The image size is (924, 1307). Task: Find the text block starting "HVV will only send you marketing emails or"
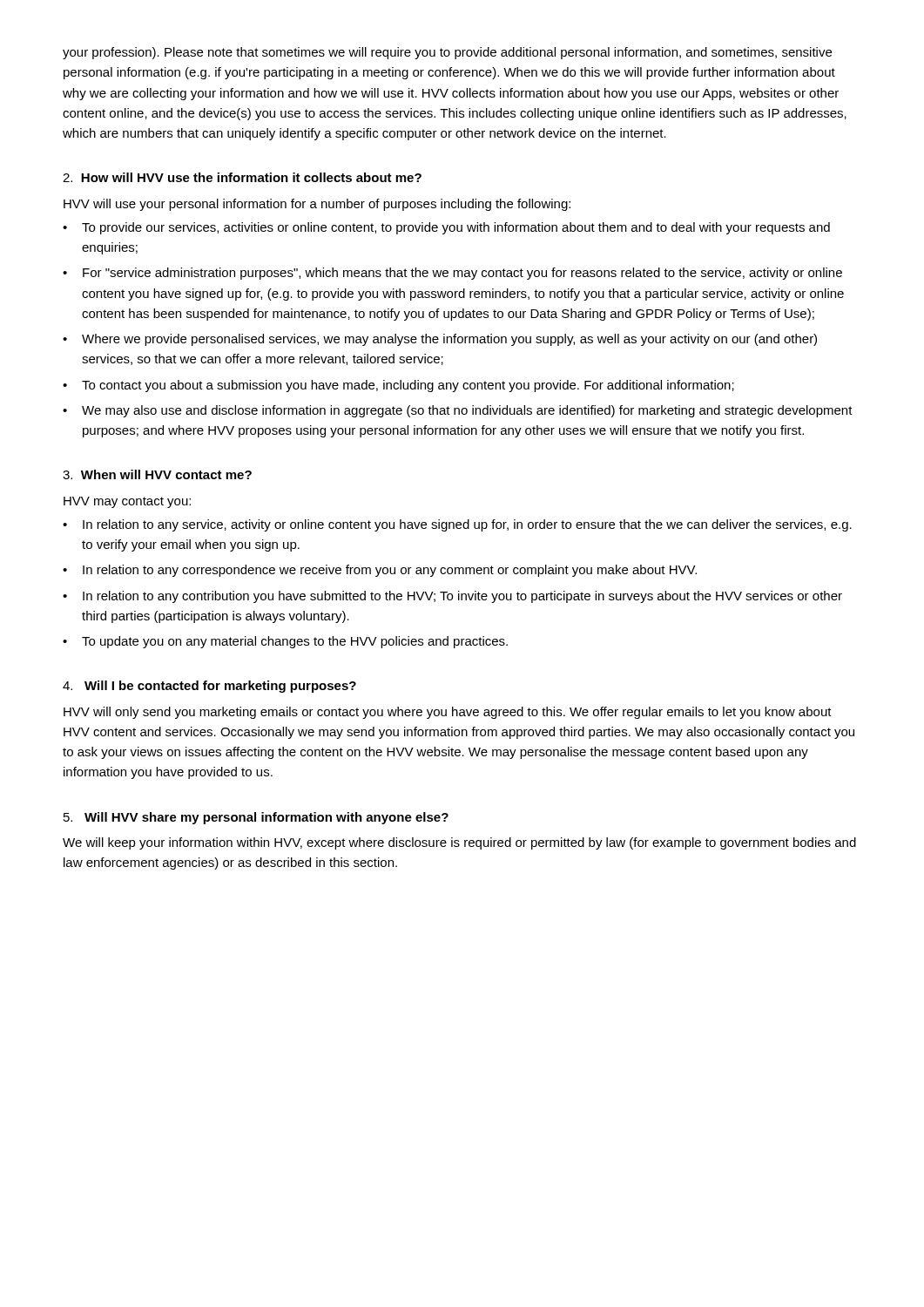coord(459,741)
